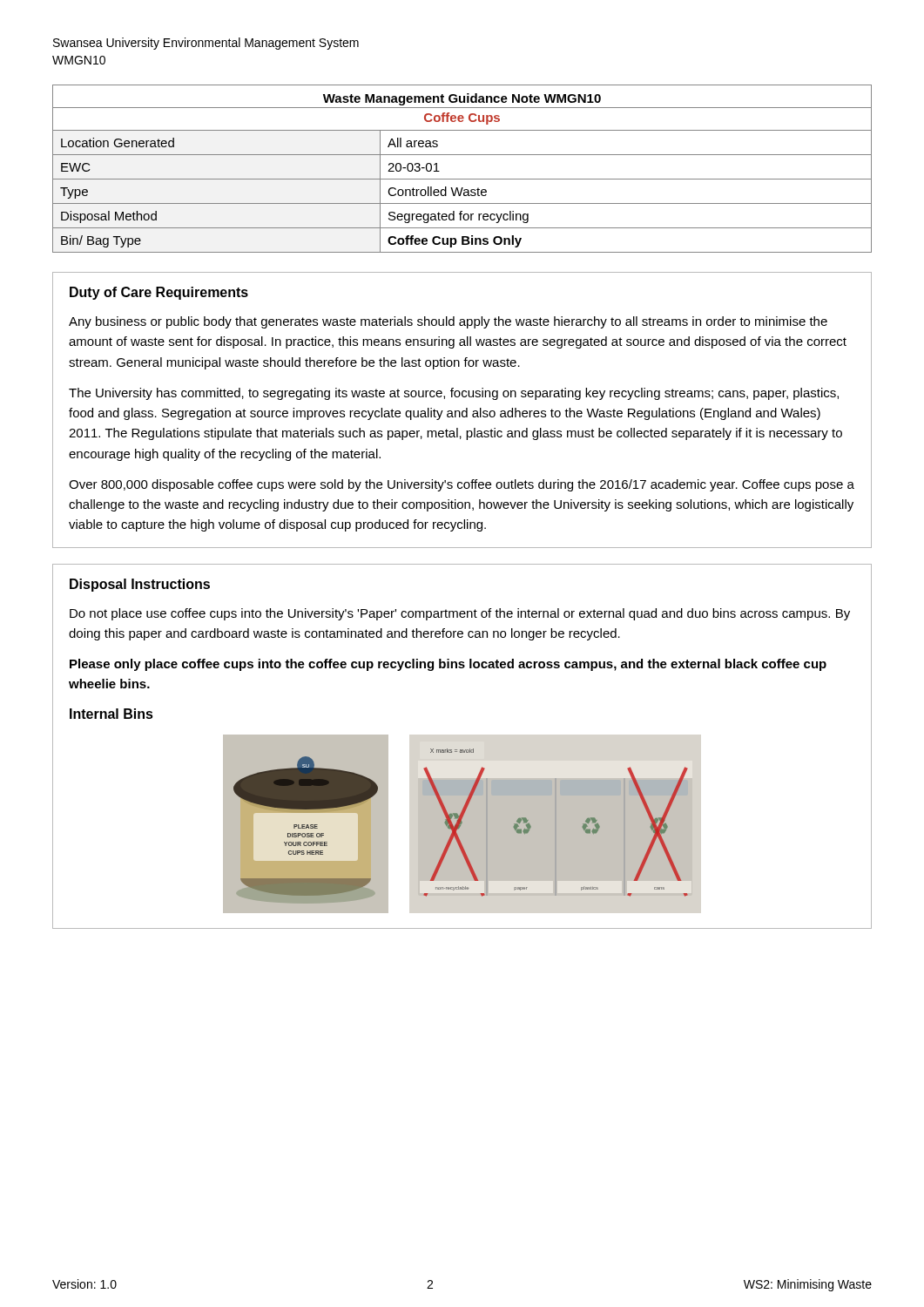Click on the table containing "Disposal Method"

point(462,169)
